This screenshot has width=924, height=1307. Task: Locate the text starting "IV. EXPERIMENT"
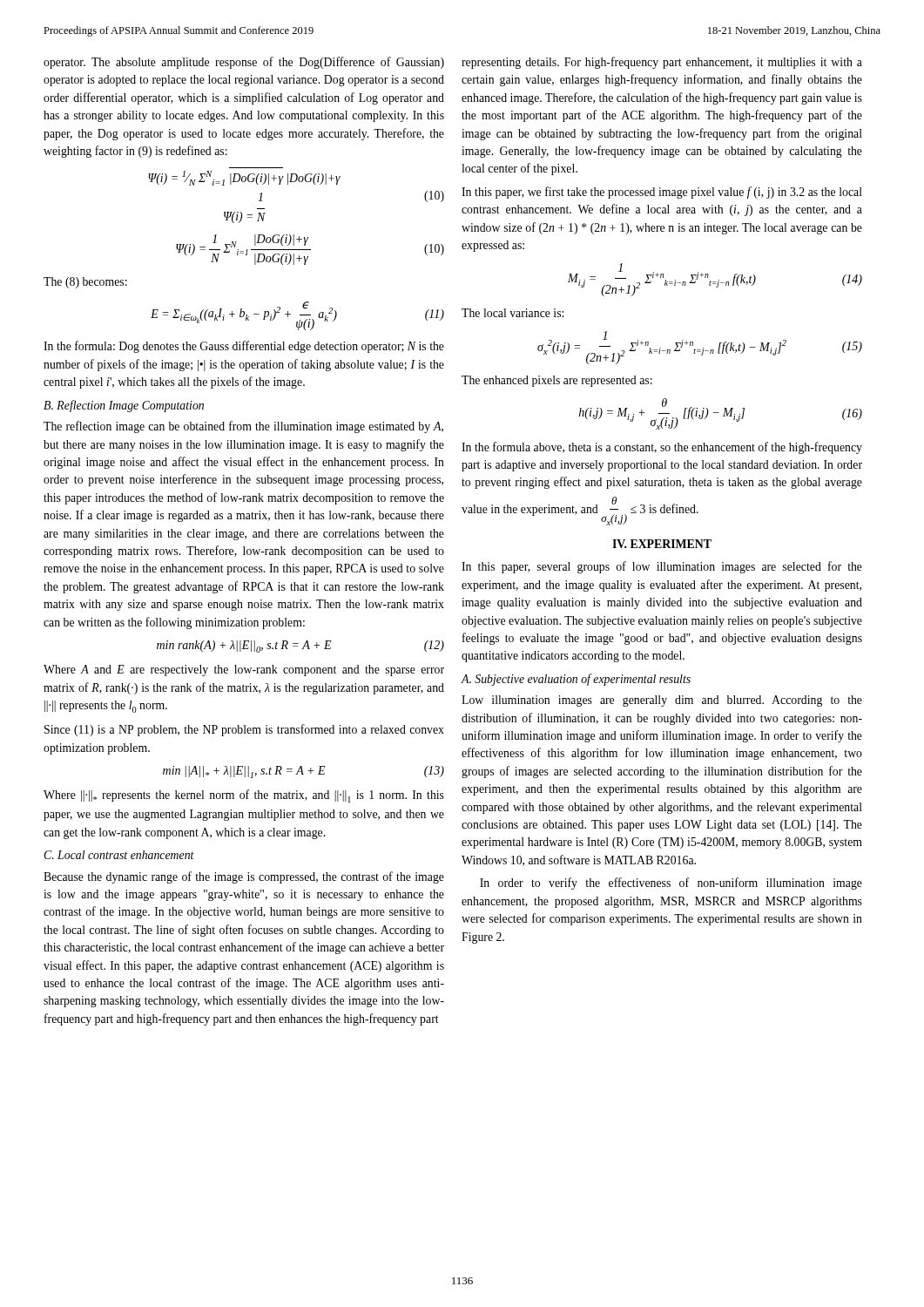662,544
